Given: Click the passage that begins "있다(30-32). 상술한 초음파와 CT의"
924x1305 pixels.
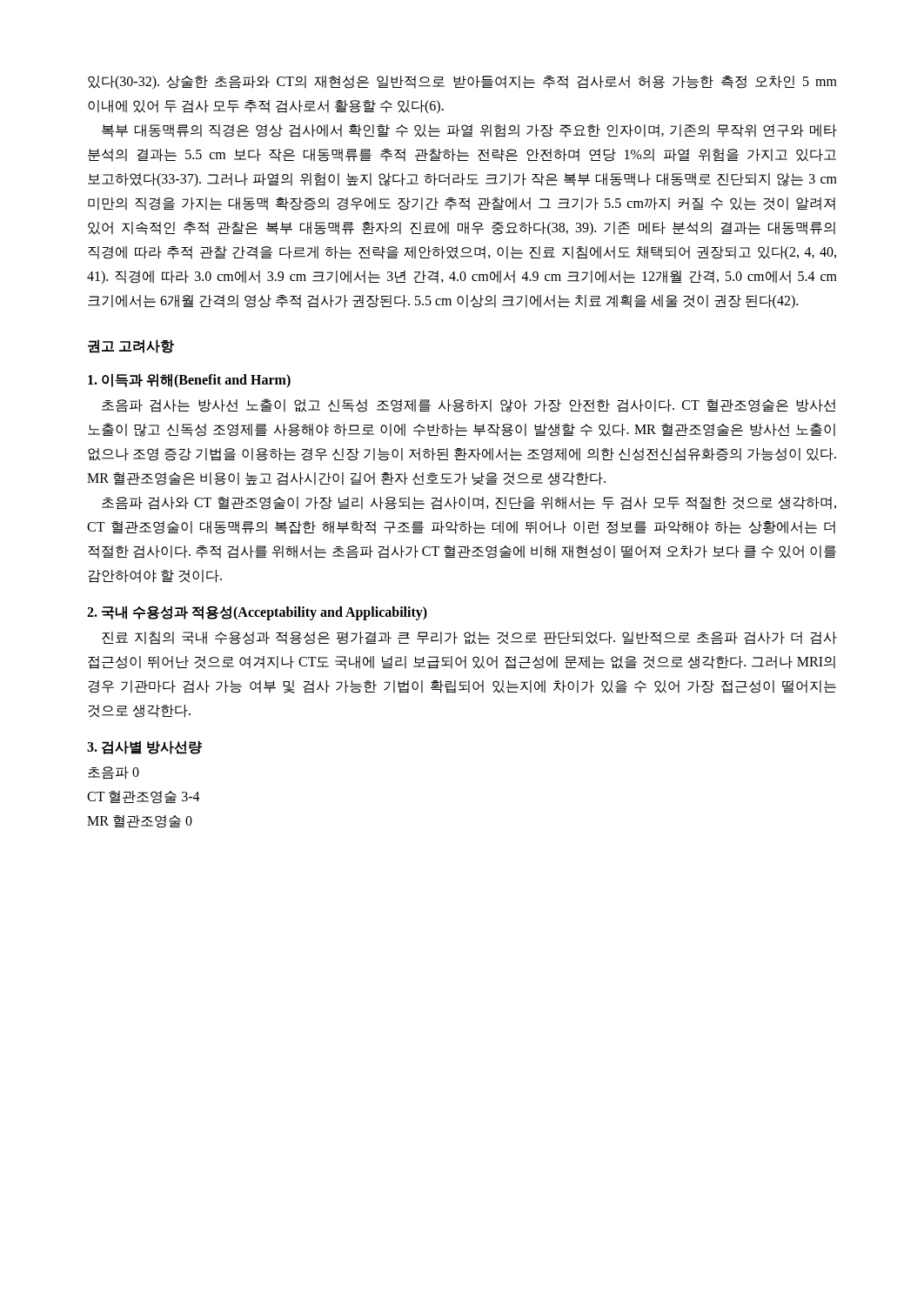Looking at the screenshot, I should click(462, 191).
